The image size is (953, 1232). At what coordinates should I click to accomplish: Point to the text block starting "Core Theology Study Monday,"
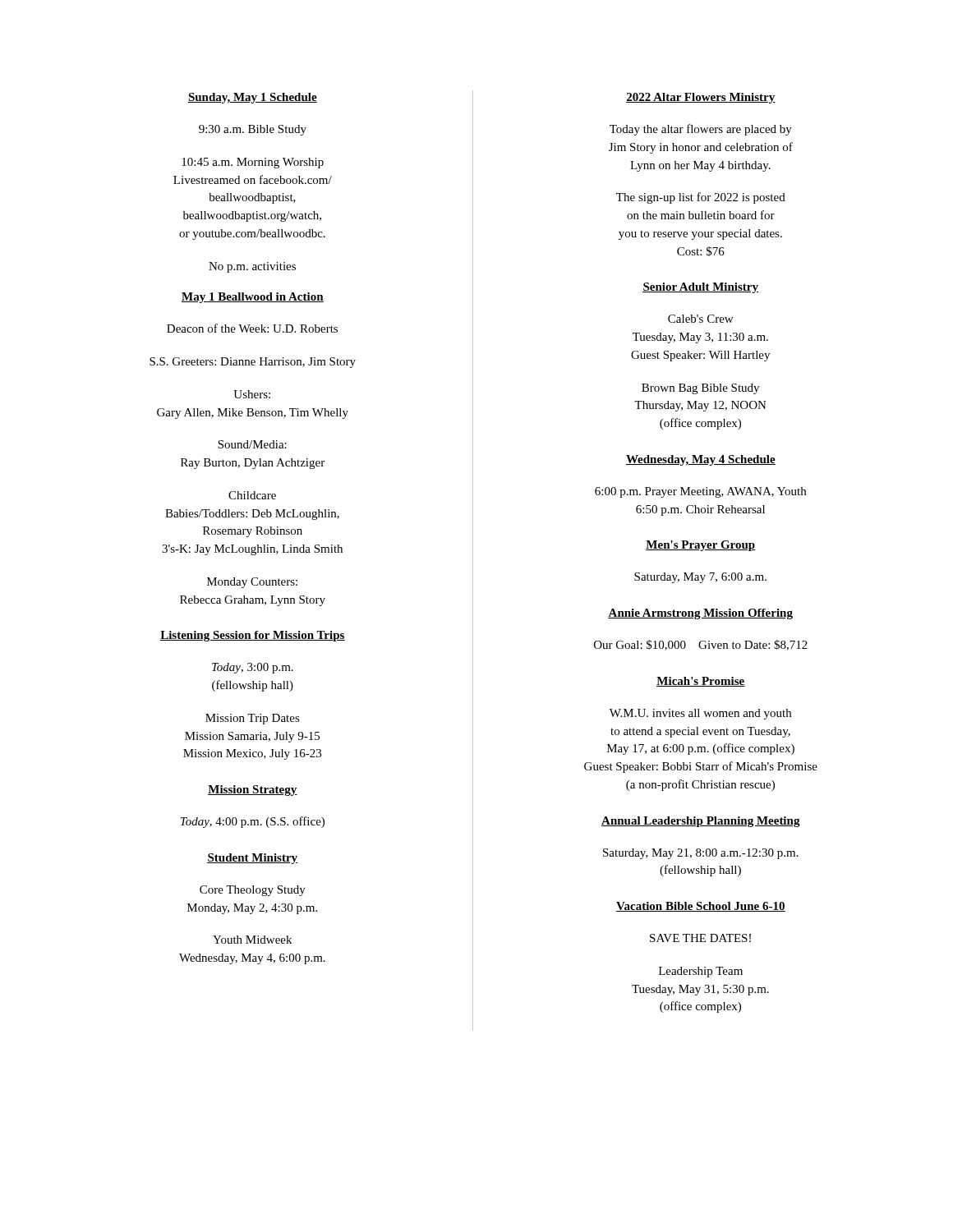(252, 899)
